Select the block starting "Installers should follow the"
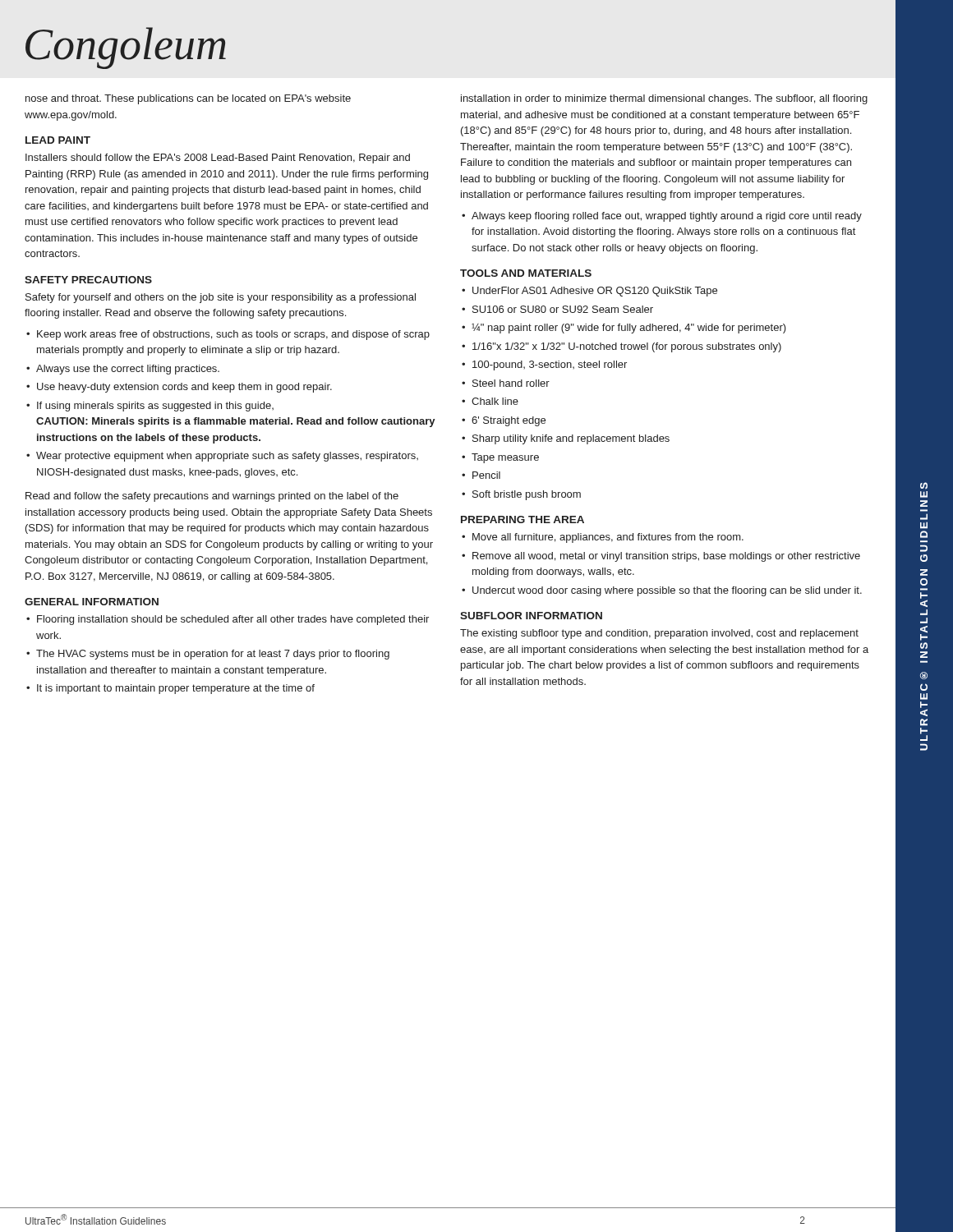The image size is (953, 1232). pos(227,205)
